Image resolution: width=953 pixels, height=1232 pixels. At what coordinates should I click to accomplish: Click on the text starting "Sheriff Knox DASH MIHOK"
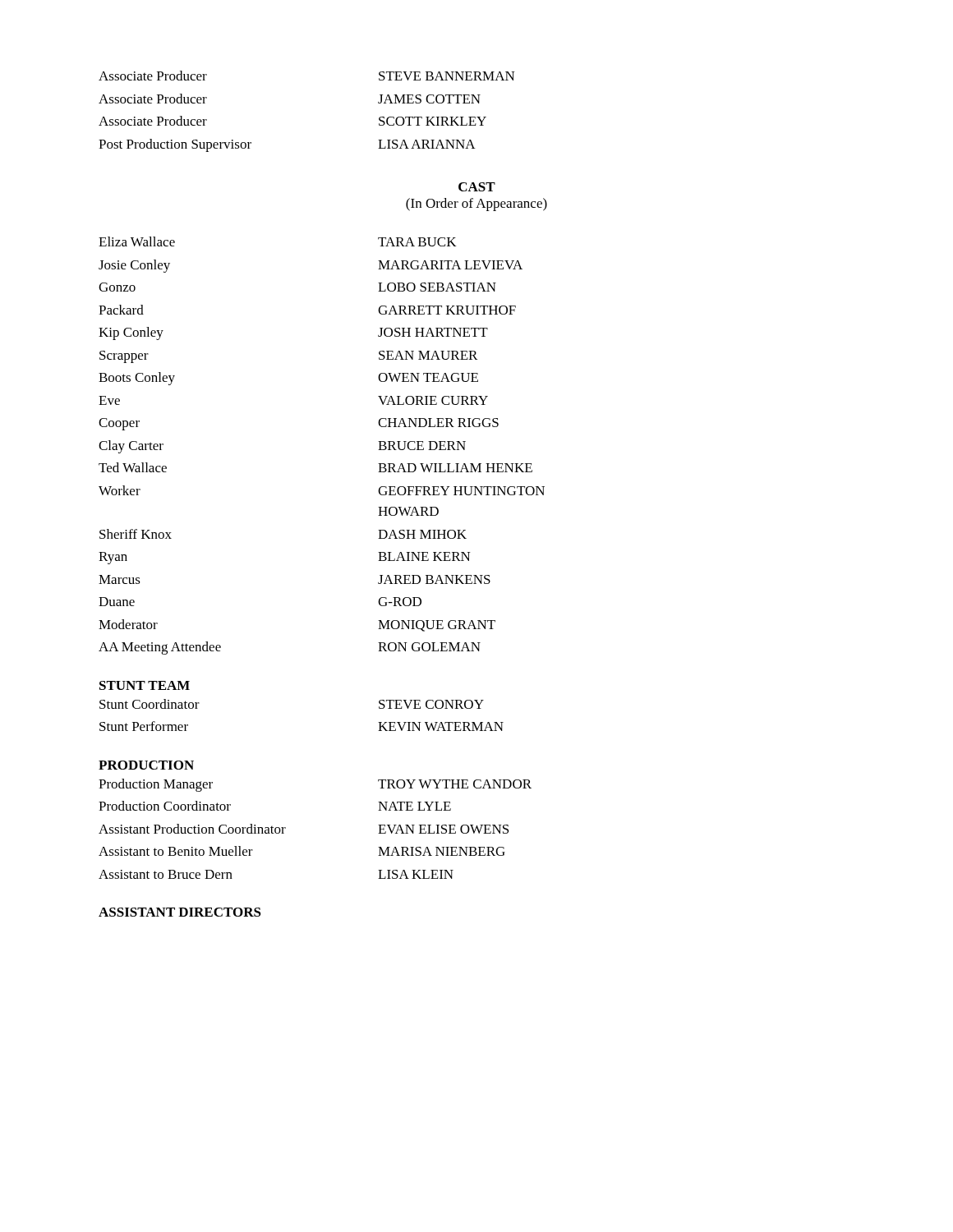tap(476, 534)
